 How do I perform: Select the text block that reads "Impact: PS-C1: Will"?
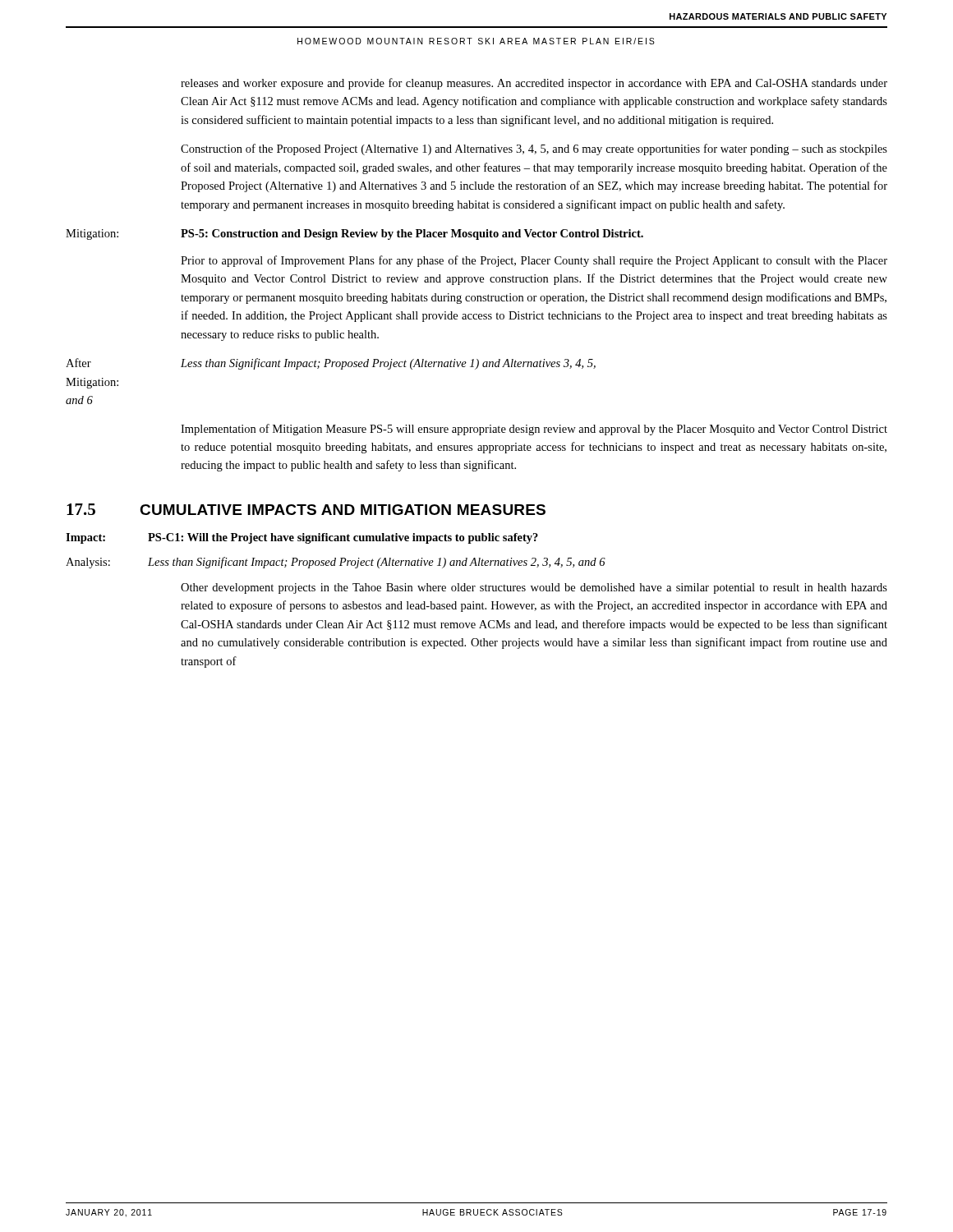tap(476, 537)
